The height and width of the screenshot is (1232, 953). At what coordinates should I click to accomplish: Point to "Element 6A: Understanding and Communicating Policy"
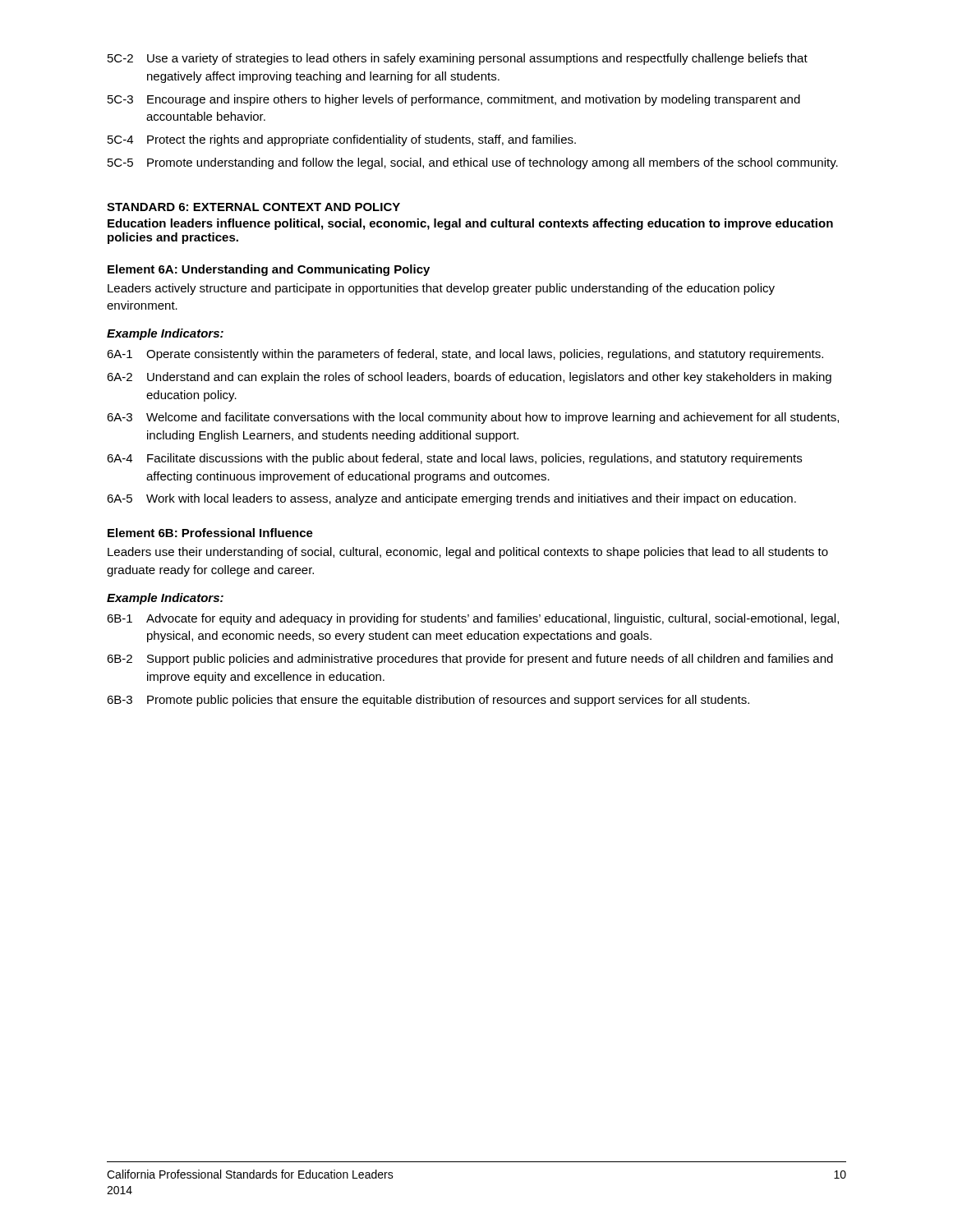point(269,270)
